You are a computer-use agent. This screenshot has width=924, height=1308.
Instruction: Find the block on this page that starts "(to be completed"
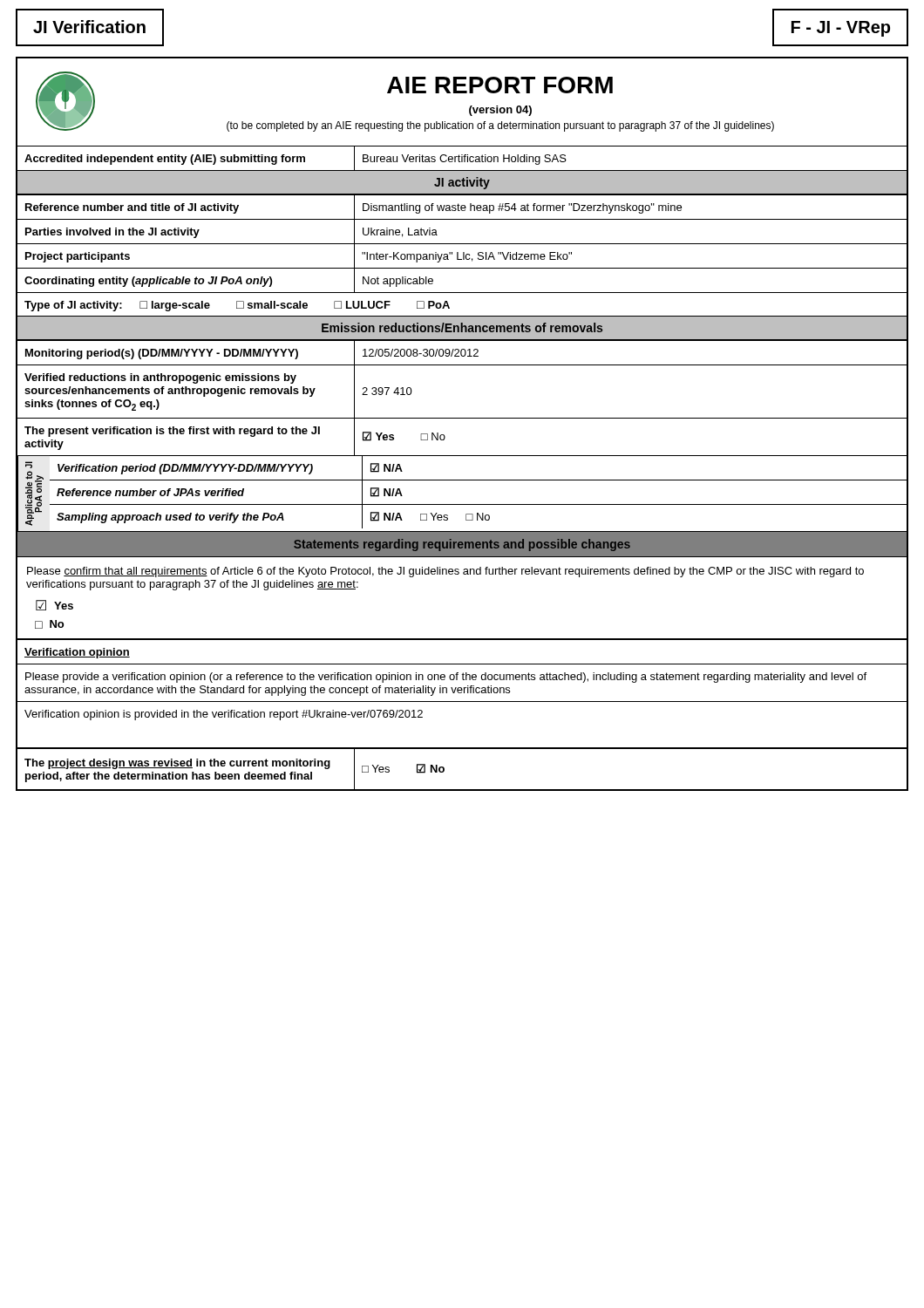pyautogui.click(x=500, y=125)
